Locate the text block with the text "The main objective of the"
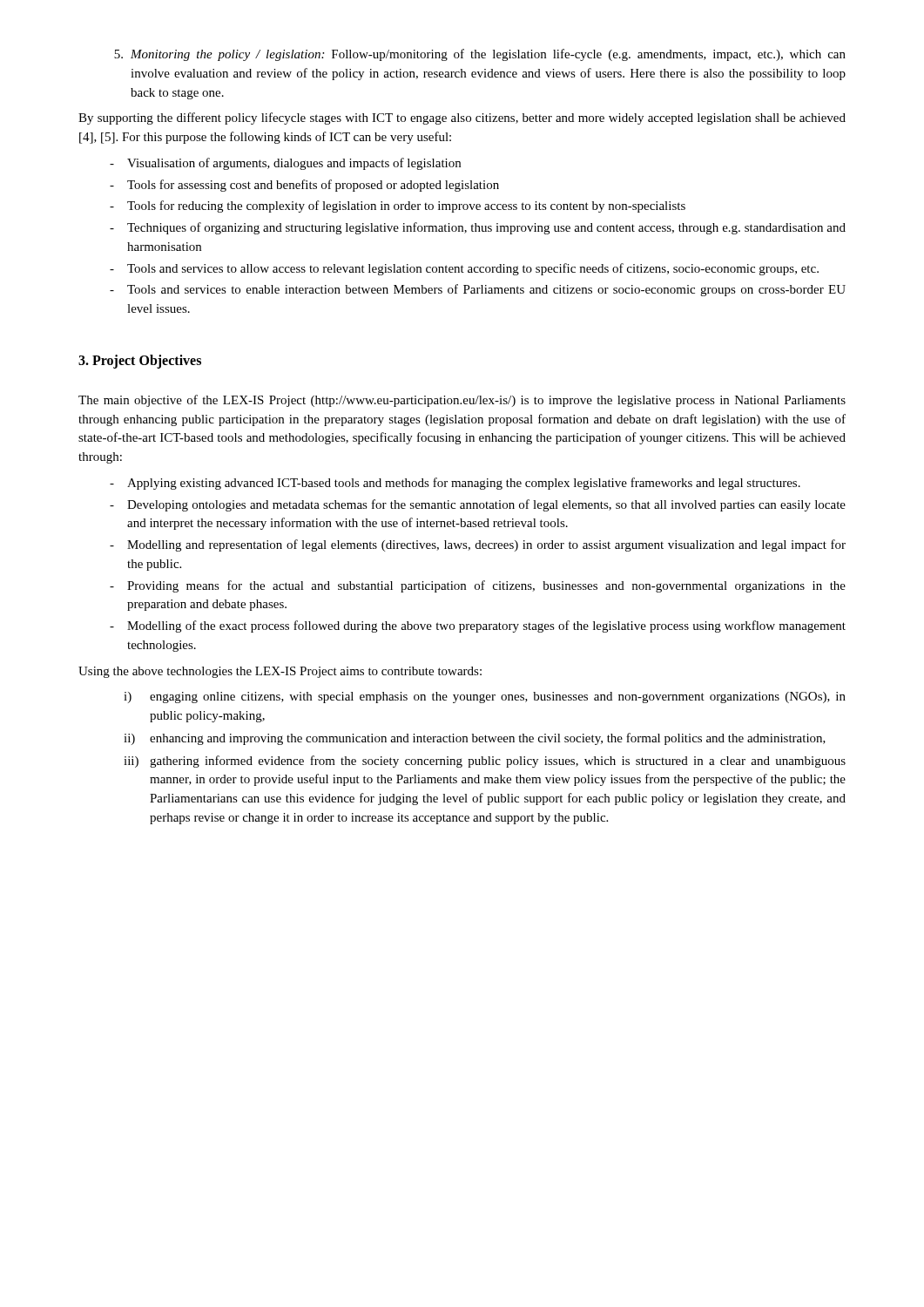924x1307 pixels. (x=462, y=428)
